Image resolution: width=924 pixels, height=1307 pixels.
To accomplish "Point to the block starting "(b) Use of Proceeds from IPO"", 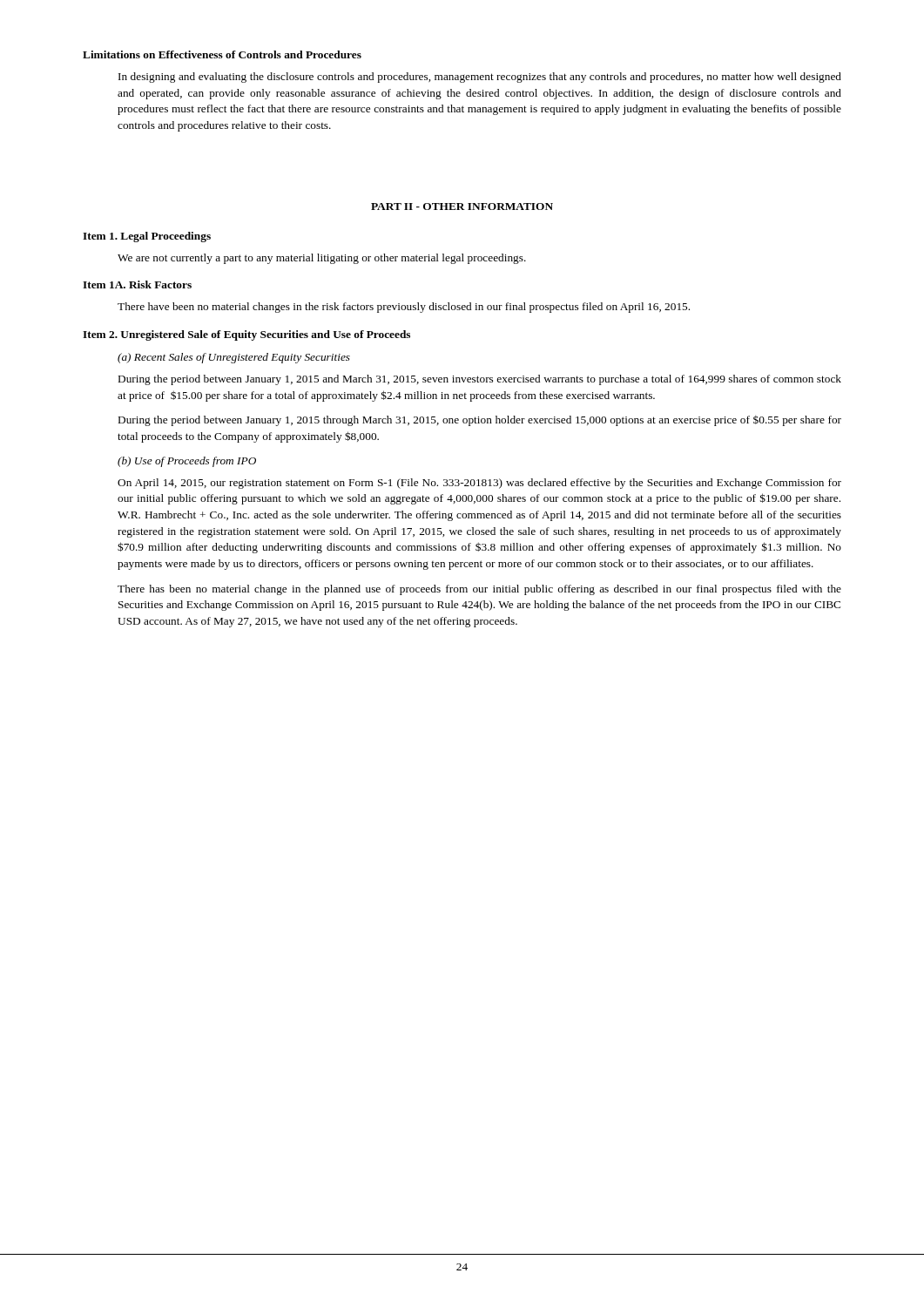I will [187, 460].
